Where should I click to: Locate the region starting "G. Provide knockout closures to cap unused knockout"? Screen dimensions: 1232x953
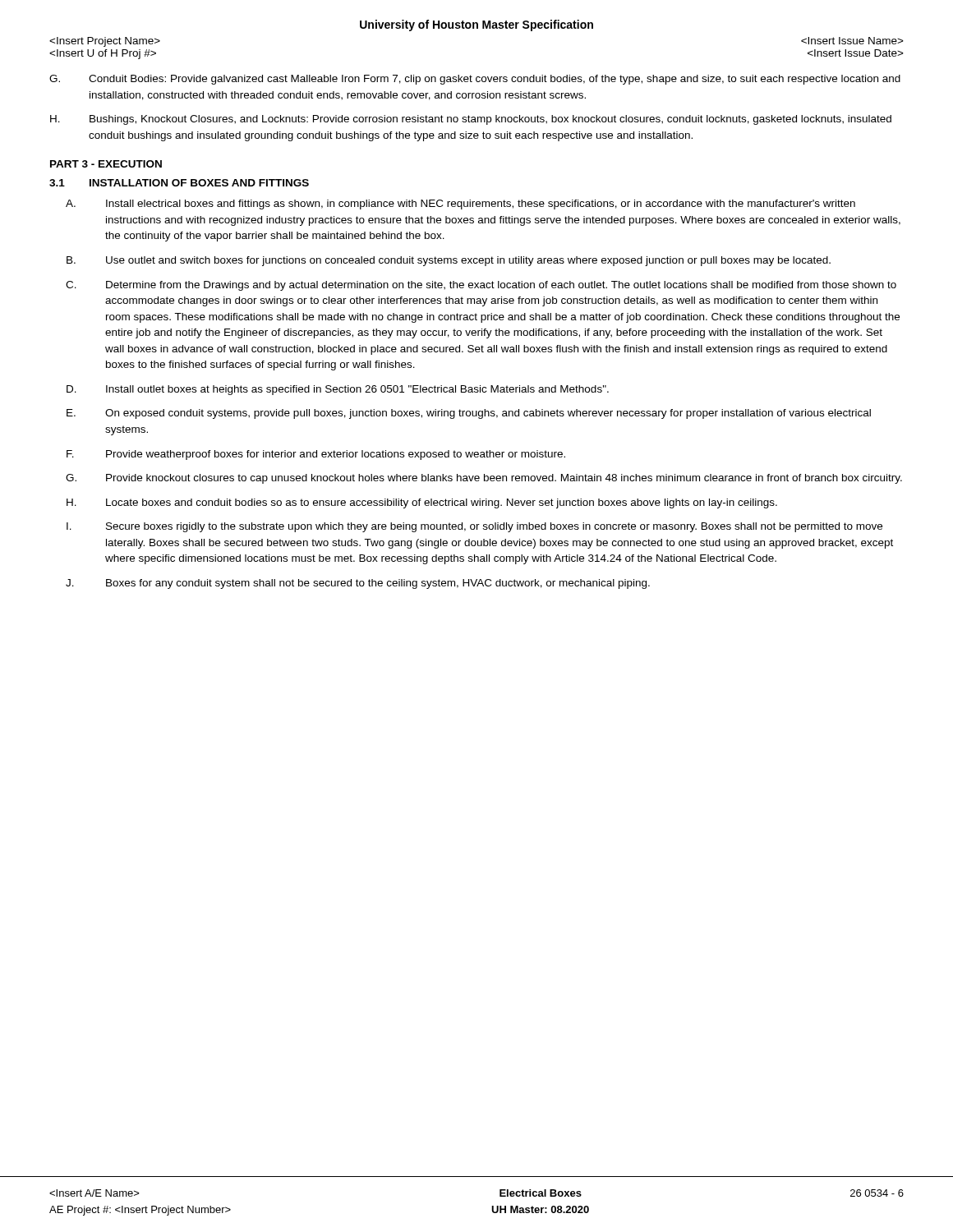click(x=476, y=478)
